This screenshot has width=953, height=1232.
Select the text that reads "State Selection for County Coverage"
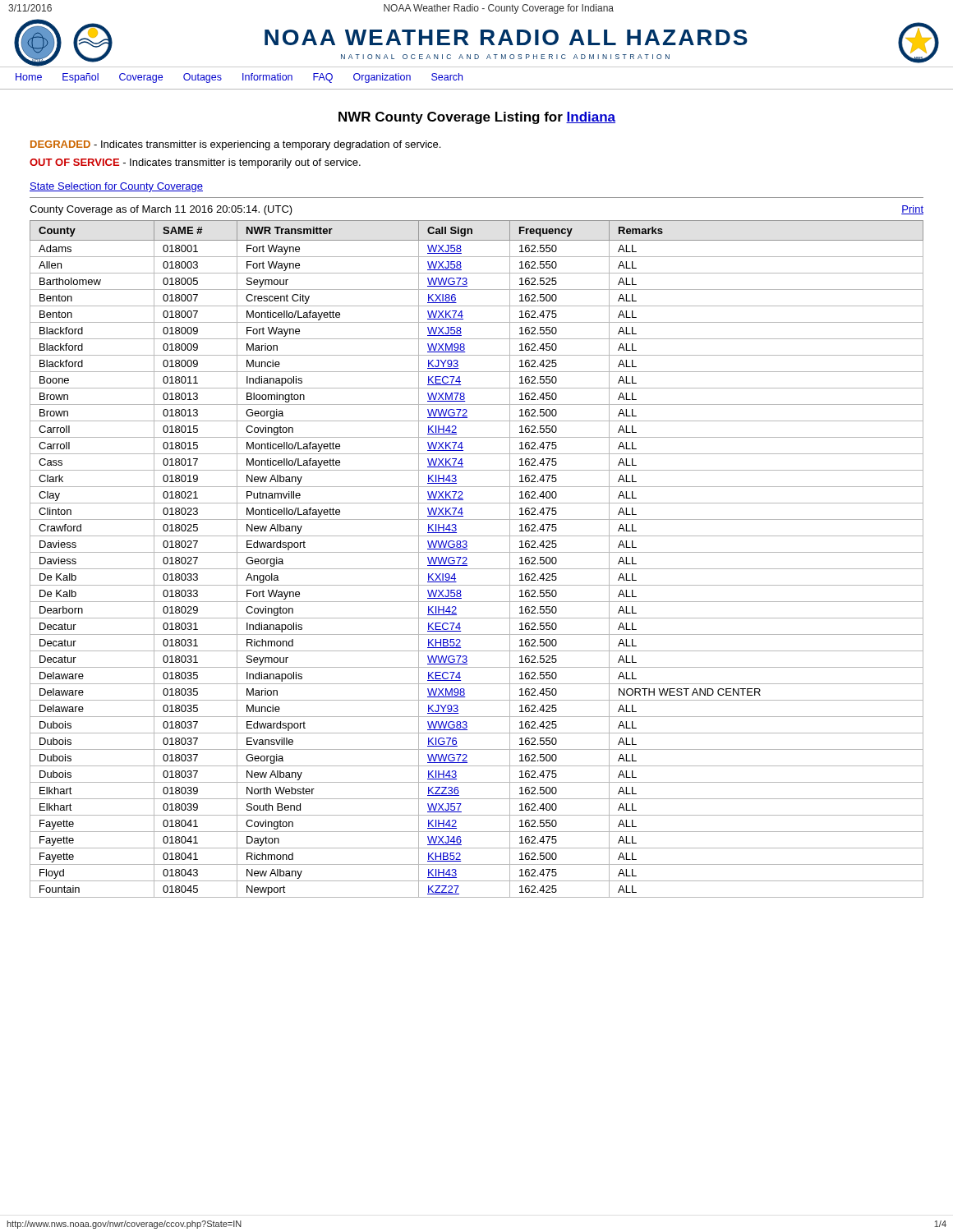pyautogui.click(x=116, y=186)
